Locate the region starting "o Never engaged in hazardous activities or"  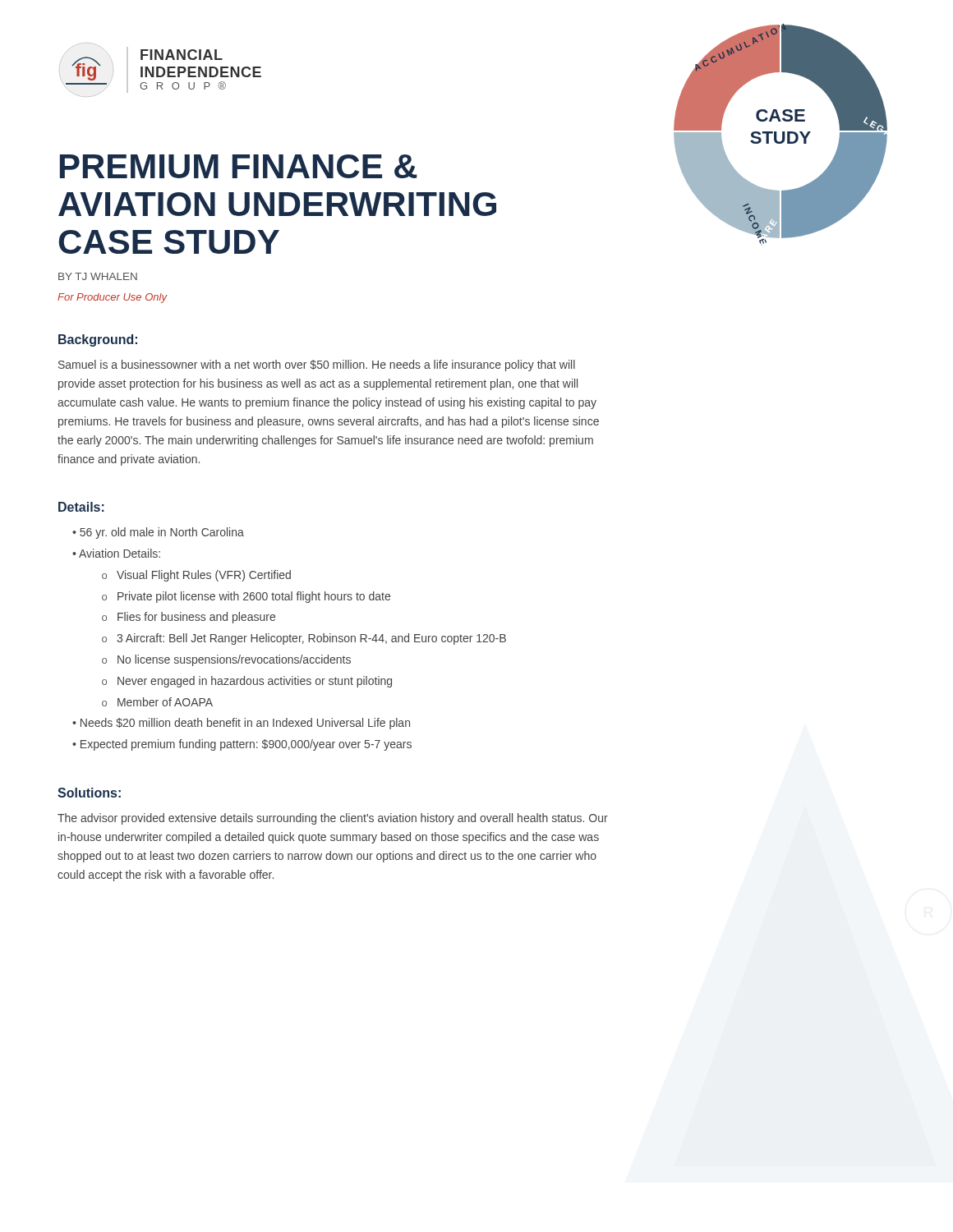pos(246,681)
